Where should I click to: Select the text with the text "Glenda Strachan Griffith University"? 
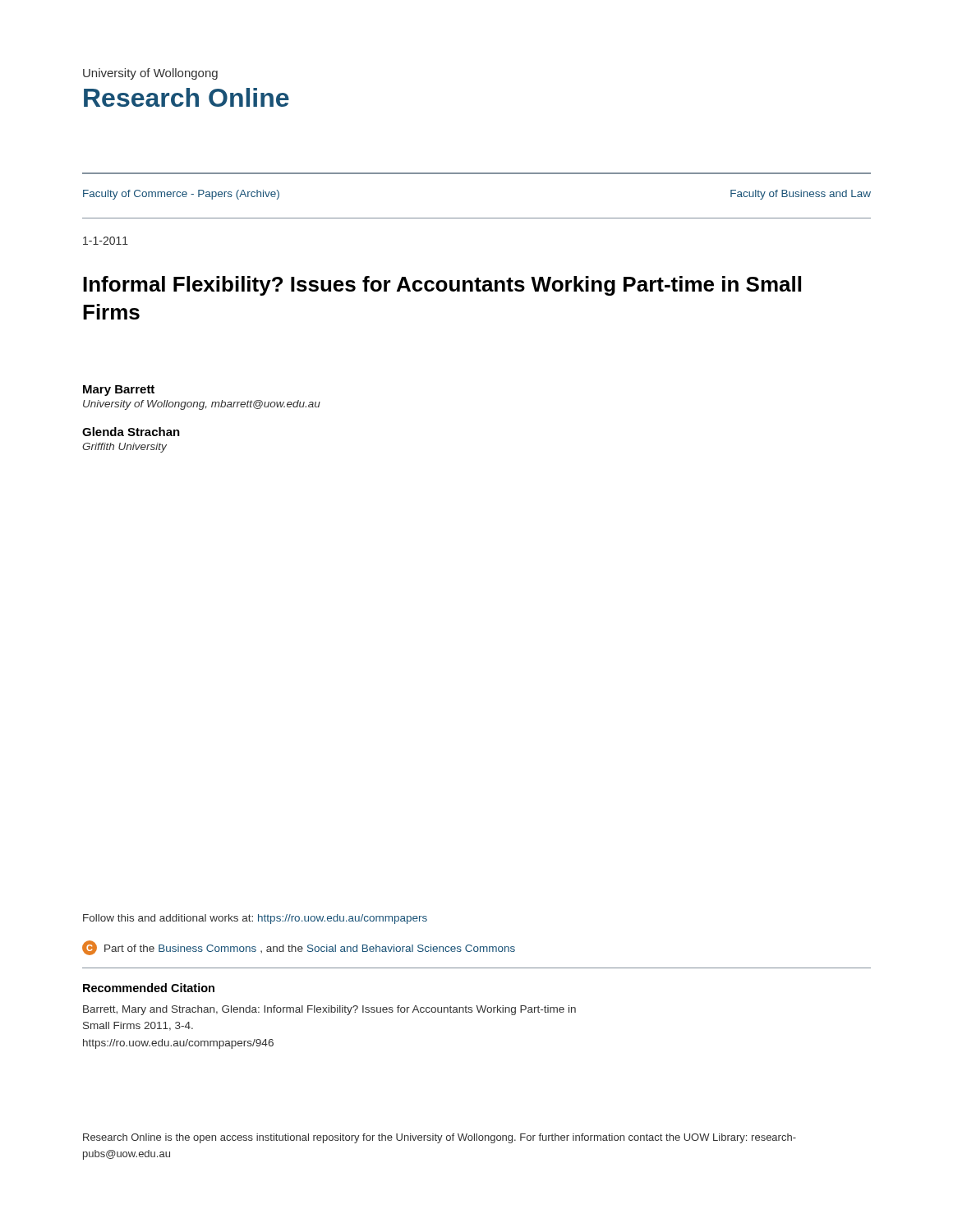[x=131, y=432]
